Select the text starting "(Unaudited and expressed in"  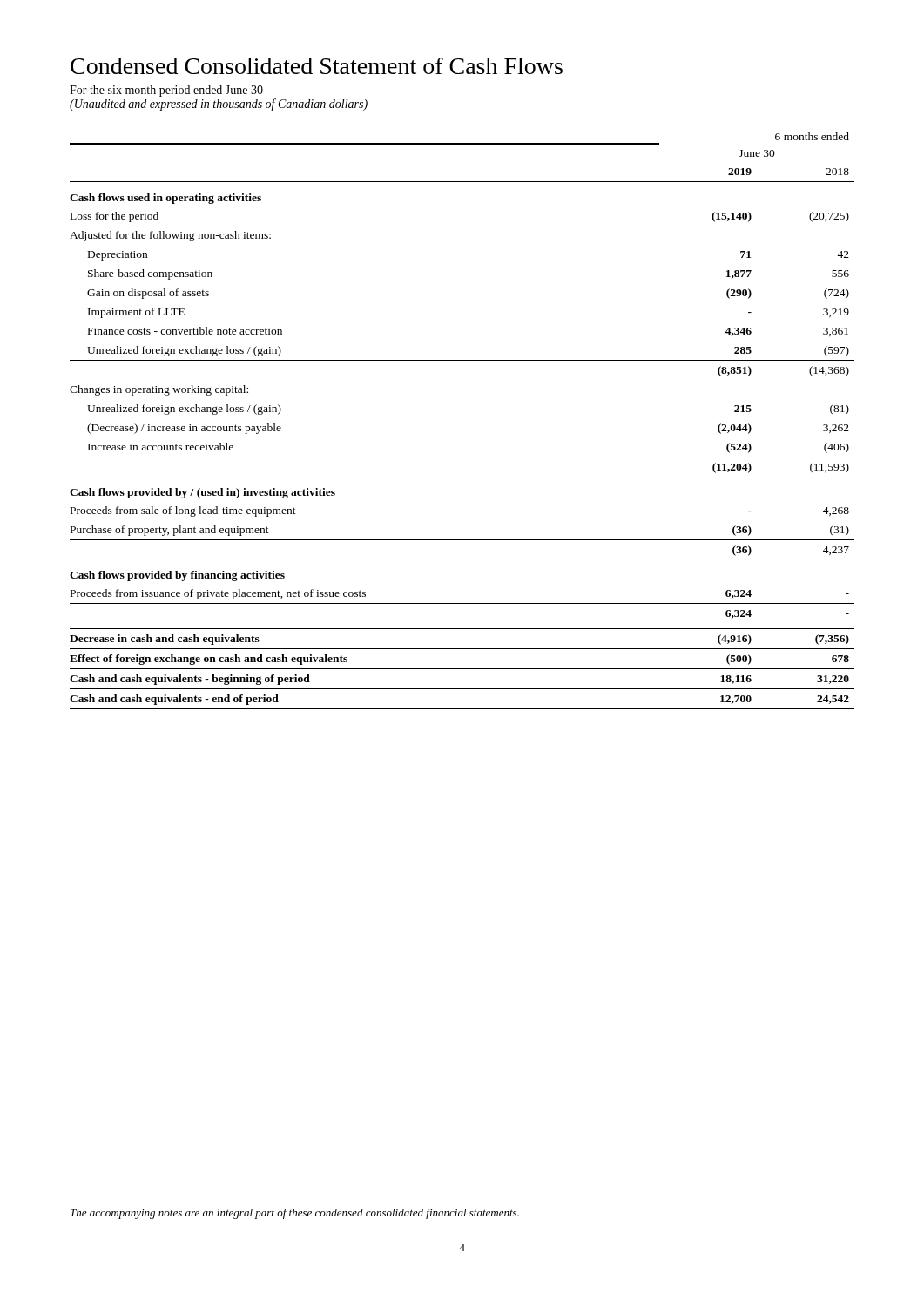coord(219,104)
